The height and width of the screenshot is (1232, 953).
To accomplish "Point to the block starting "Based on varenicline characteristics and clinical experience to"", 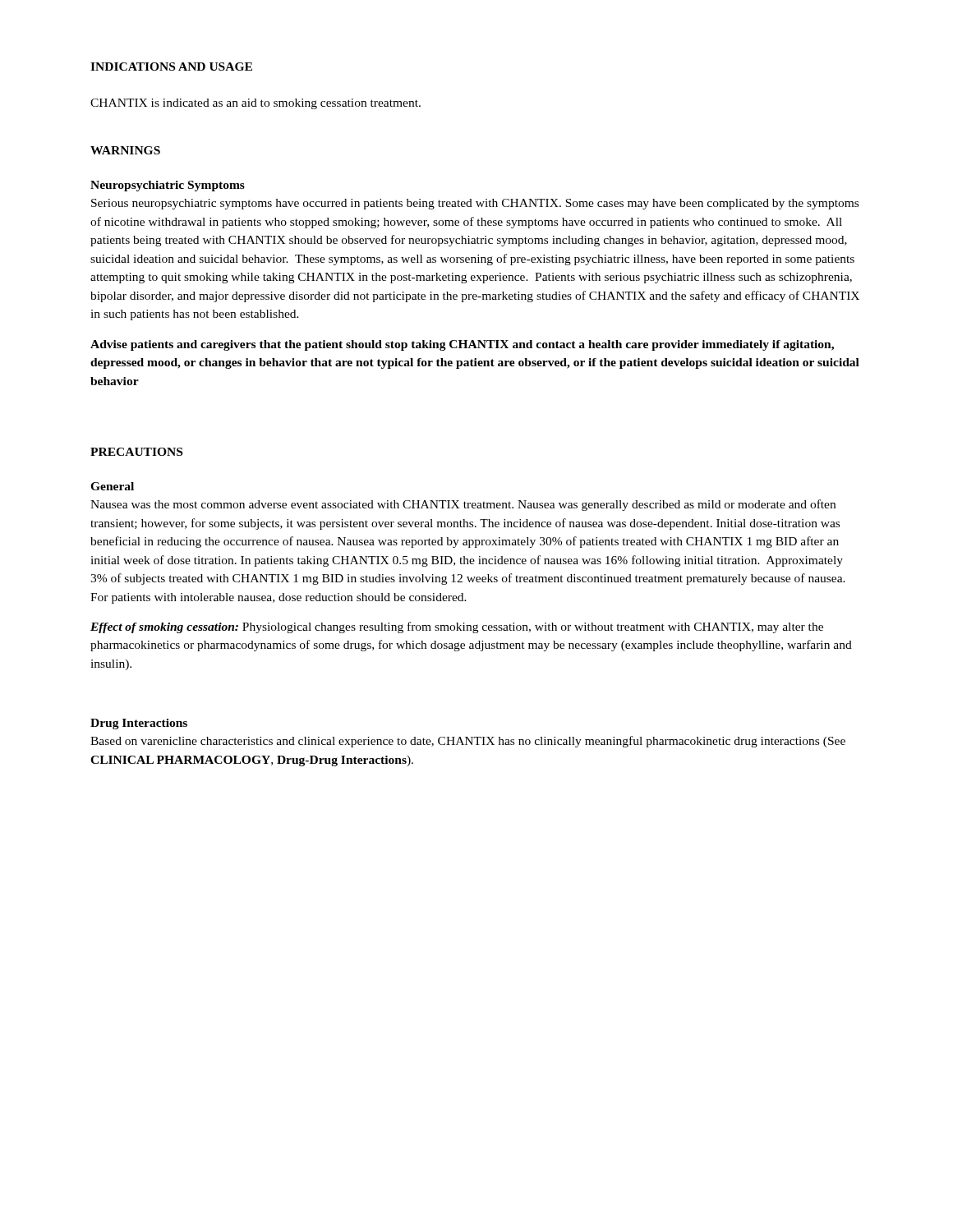I will pos(468,750).
